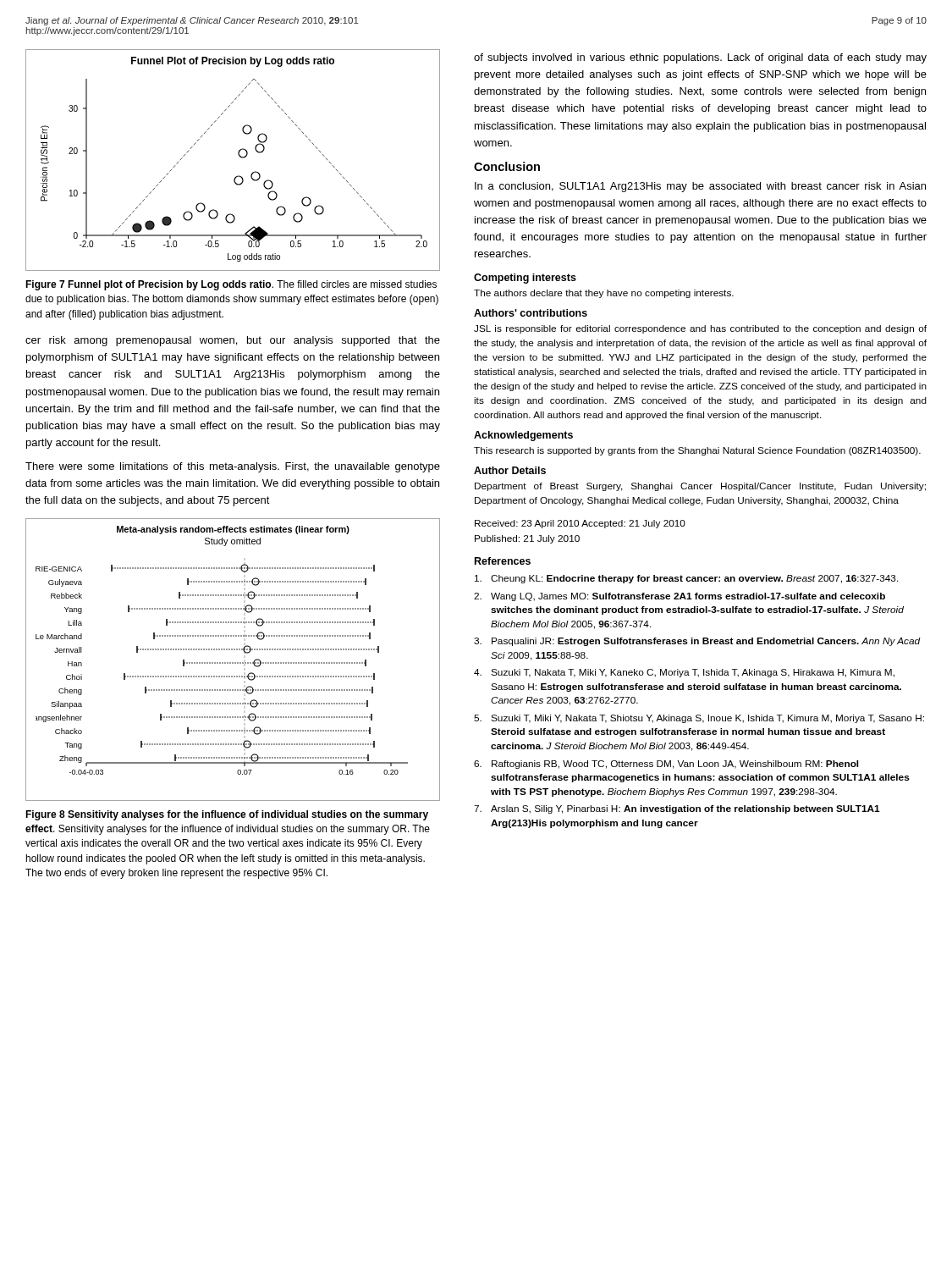Locate the list item with the text "4. Suzuki T, Nakata"

click(x=700, y=687)
